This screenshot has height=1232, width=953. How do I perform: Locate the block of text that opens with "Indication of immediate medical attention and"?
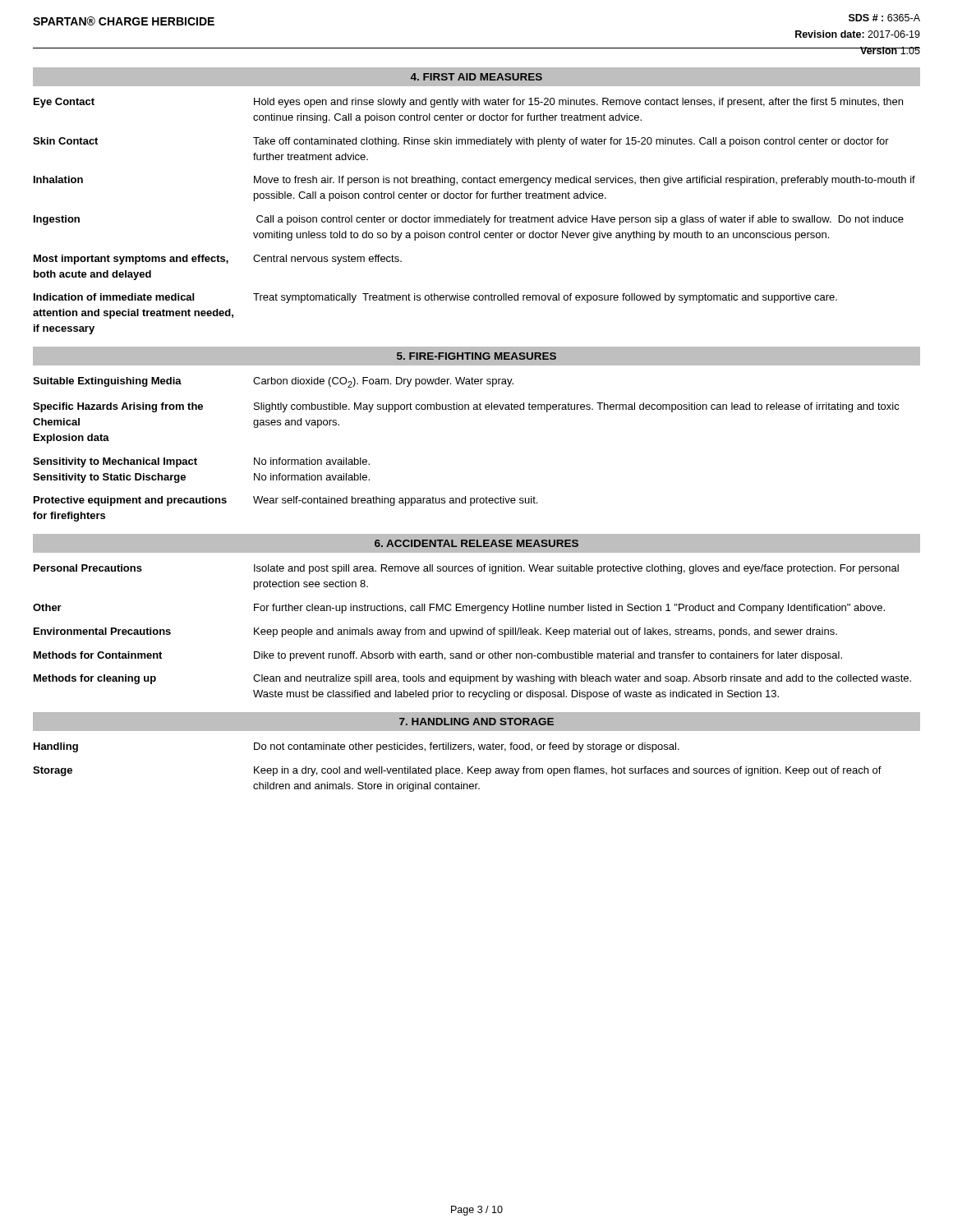[435, 298]
